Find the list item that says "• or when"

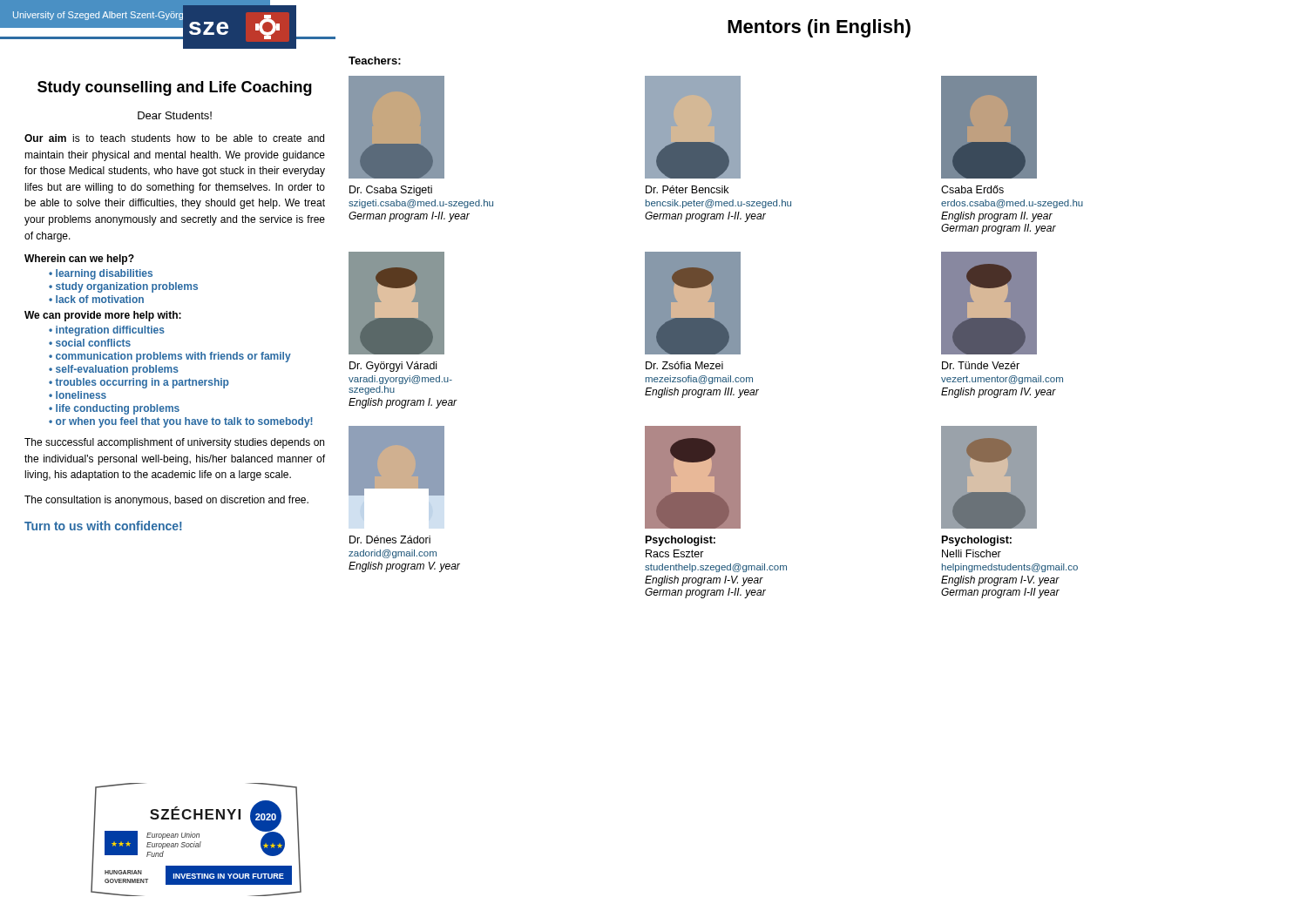[181, 422]
